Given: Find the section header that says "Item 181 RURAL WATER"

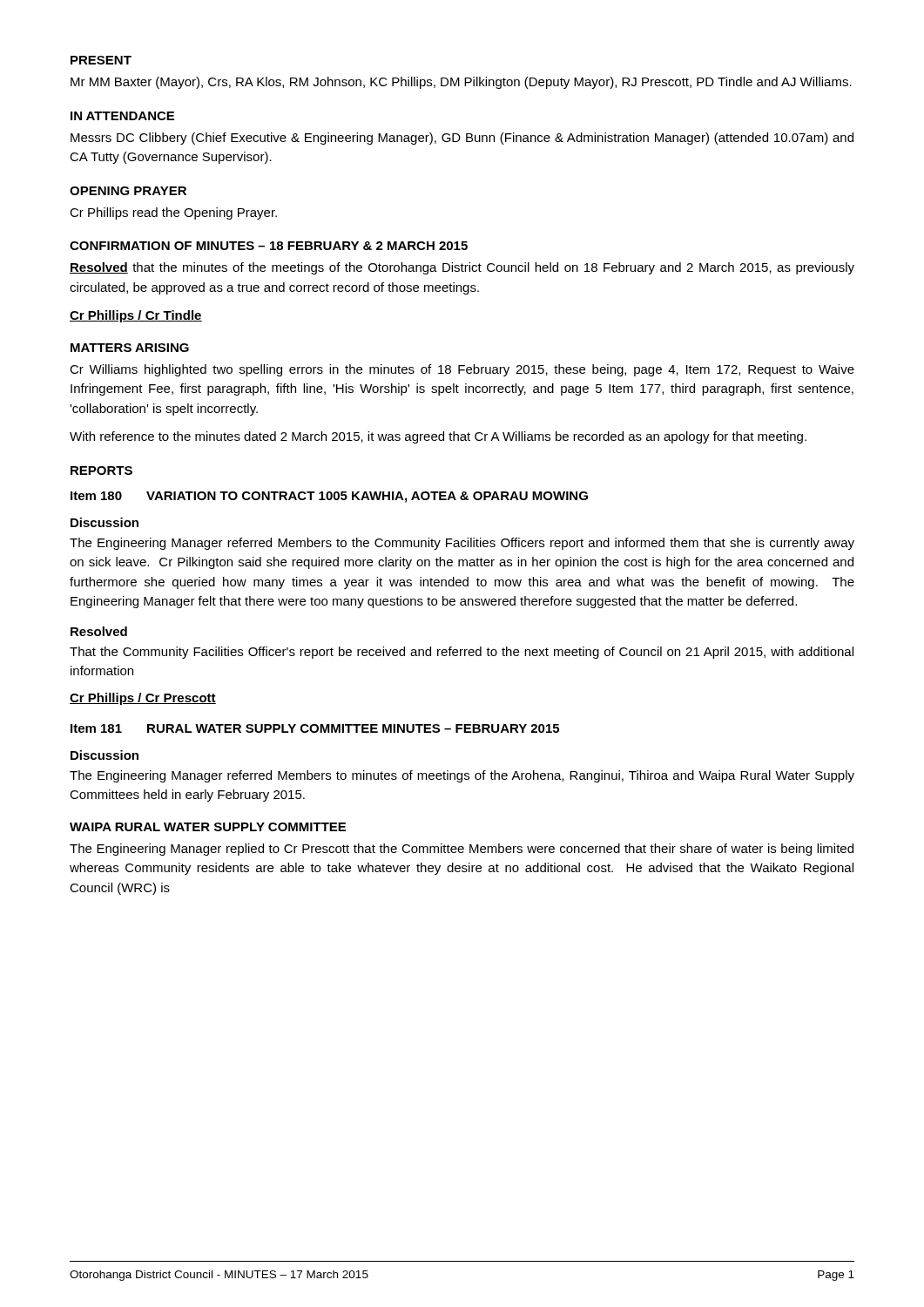Looking at the screenshot, I should pyautogui.click(x=315, y=728).
